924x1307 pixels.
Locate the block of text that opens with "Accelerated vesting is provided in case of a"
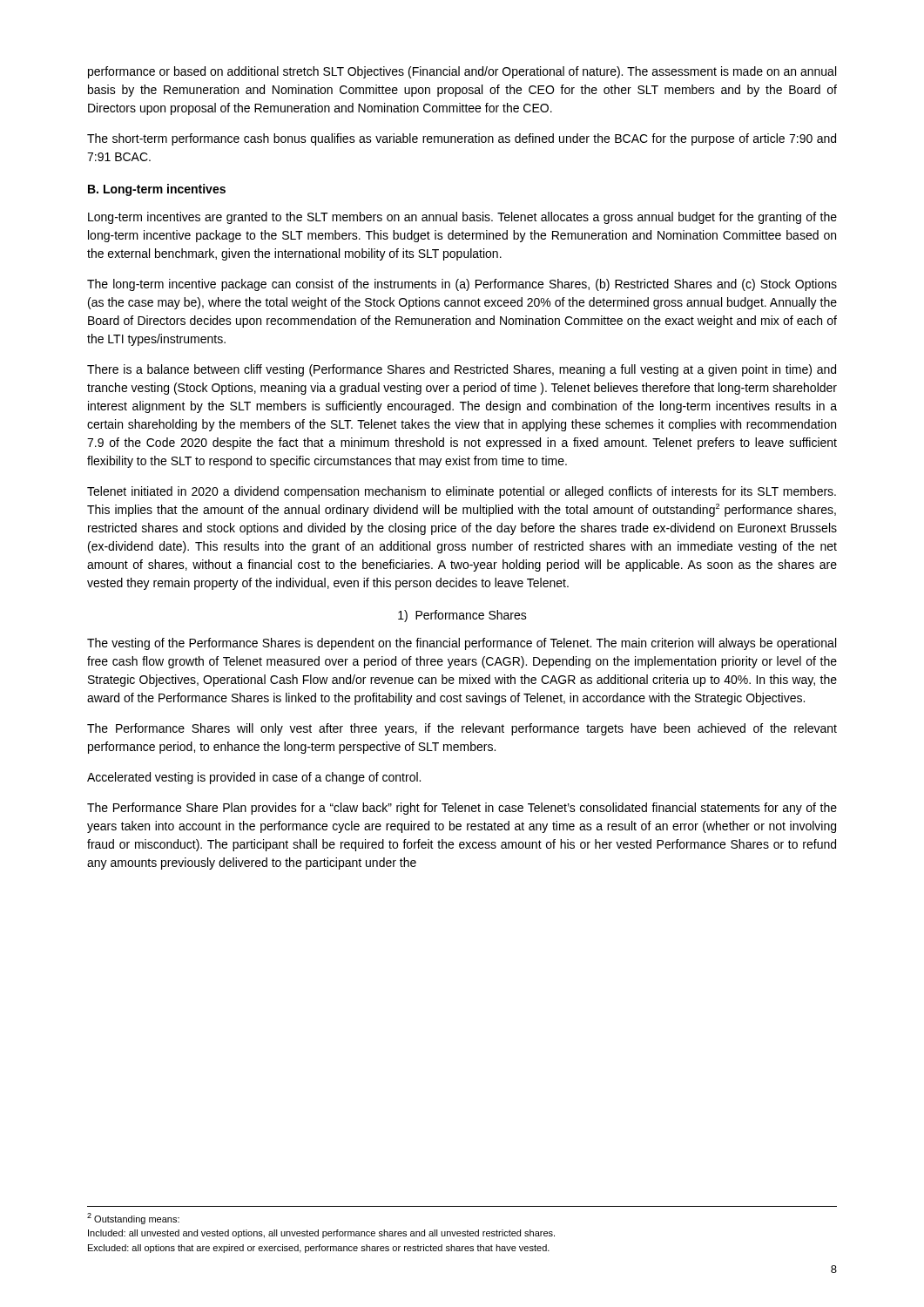coord(255,777)
